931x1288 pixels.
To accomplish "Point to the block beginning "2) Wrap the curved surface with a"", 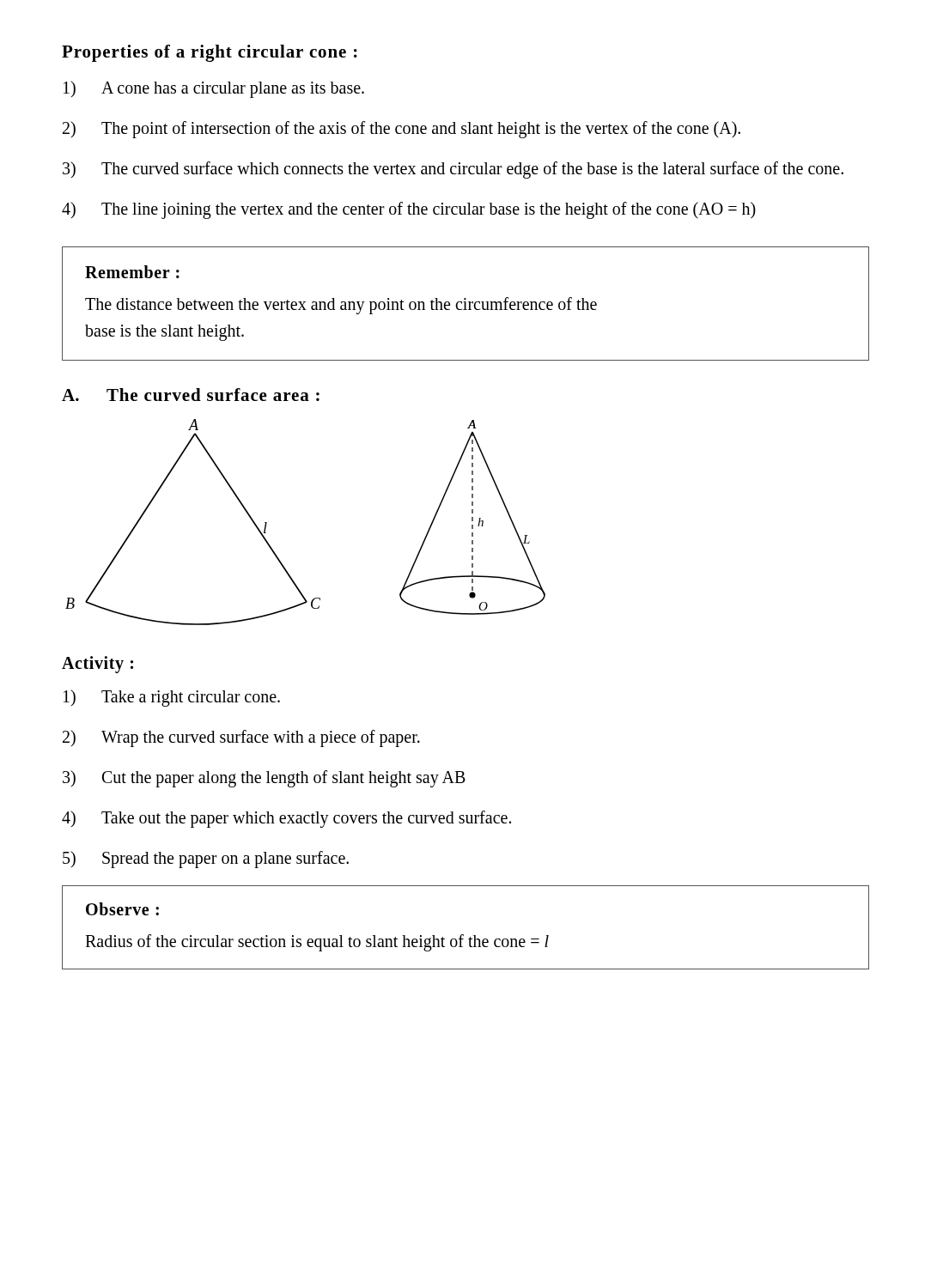I will pyautogui.click(x=241, y=738).
